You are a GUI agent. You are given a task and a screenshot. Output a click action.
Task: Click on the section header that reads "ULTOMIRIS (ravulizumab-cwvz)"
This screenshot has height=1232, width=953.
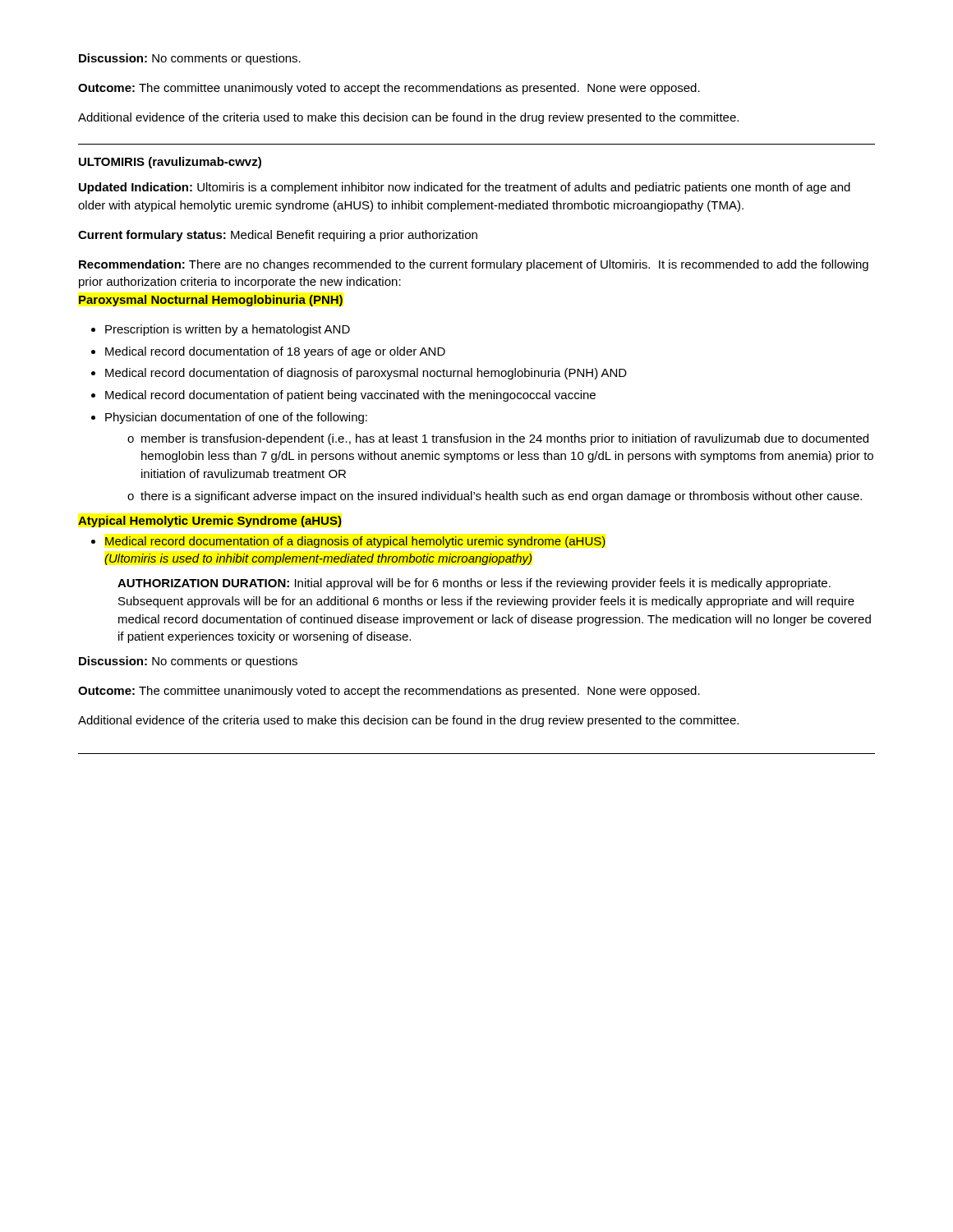(170, 162)
